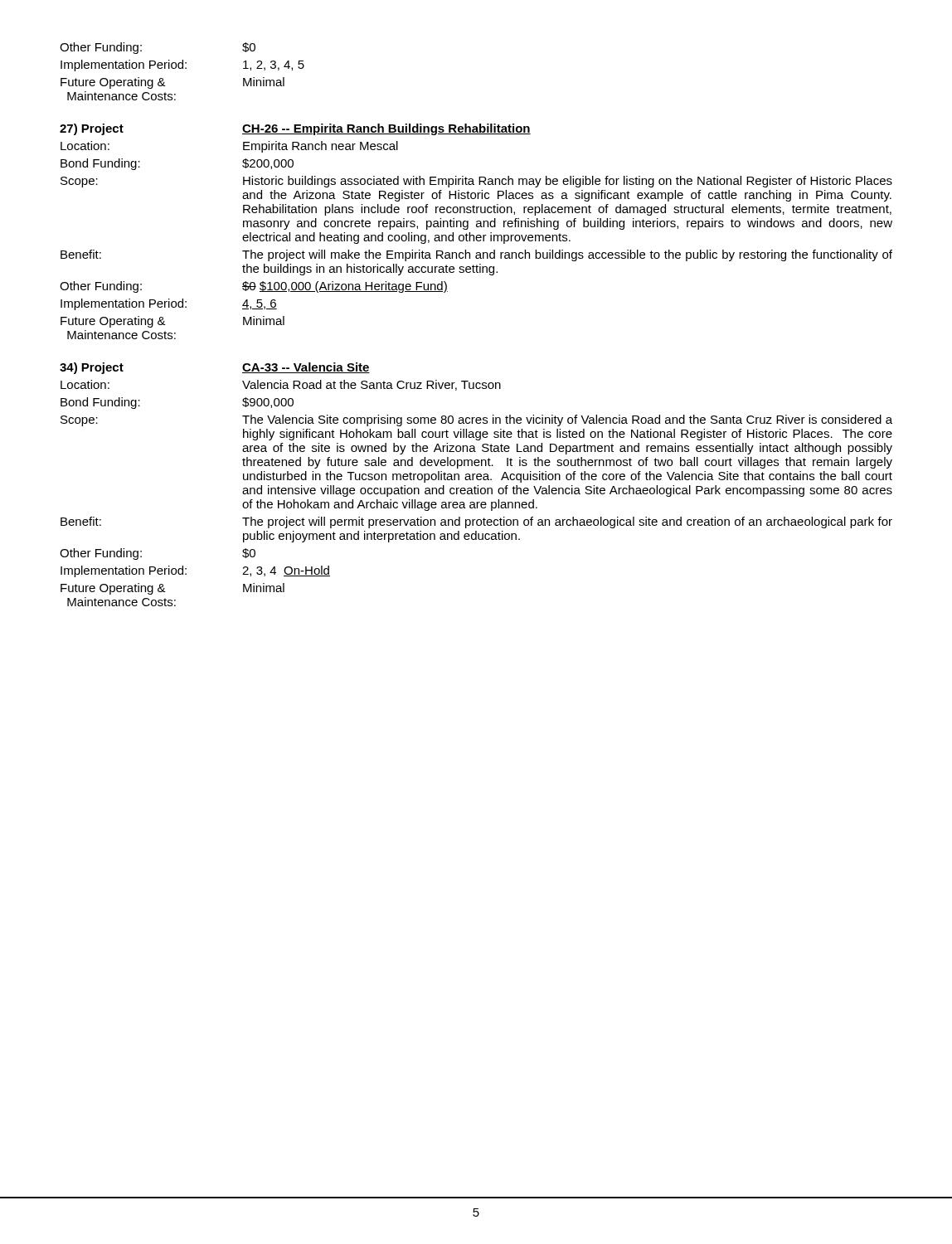Viewport: 952px width, 1244px height.
Task: Select the text block starting "Location: Empirita Ranch near Mescal"
Action: click(x=86, y=146)
